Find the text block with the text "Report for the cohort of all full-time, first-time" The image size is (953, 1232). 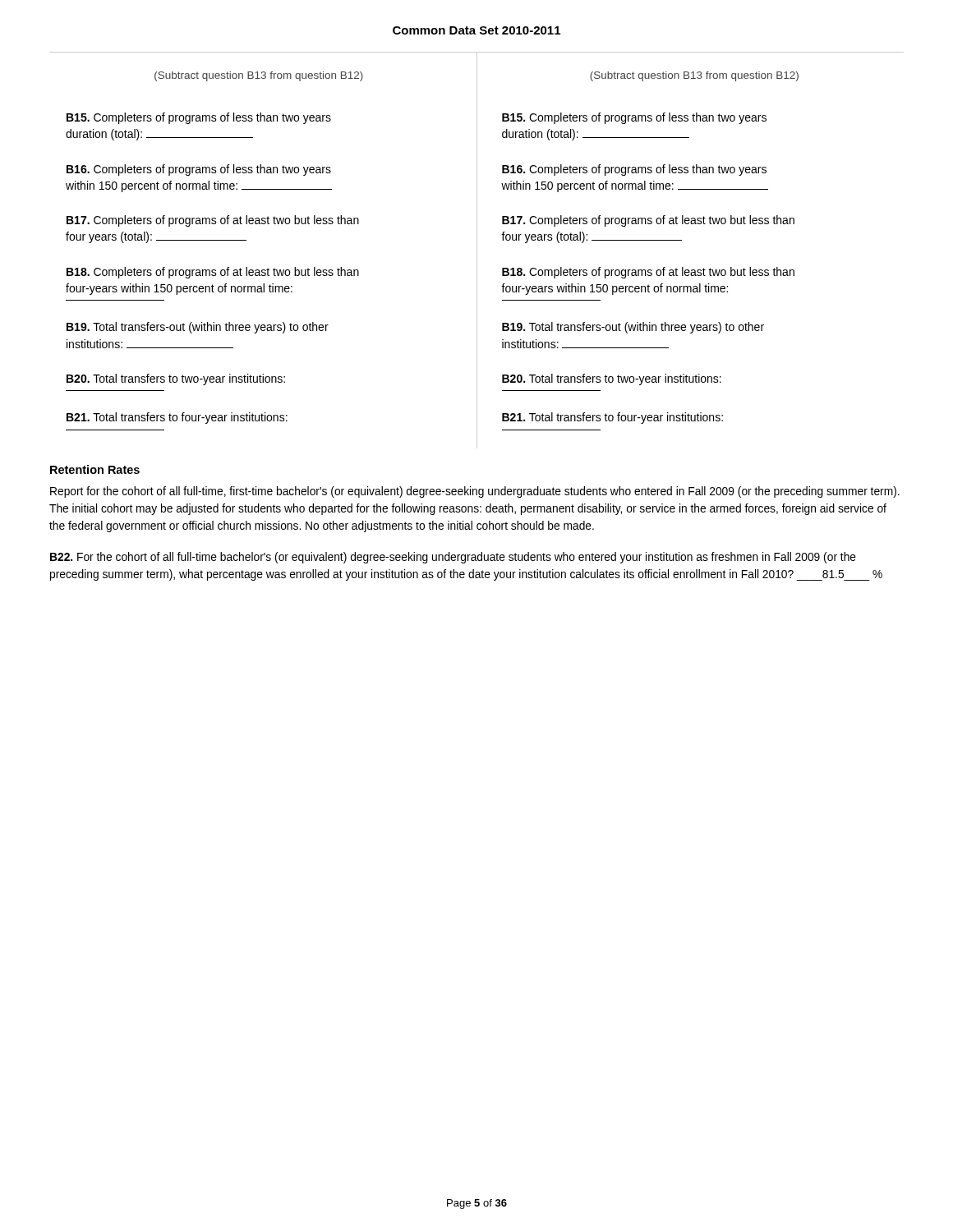click(x=475, y=509)
